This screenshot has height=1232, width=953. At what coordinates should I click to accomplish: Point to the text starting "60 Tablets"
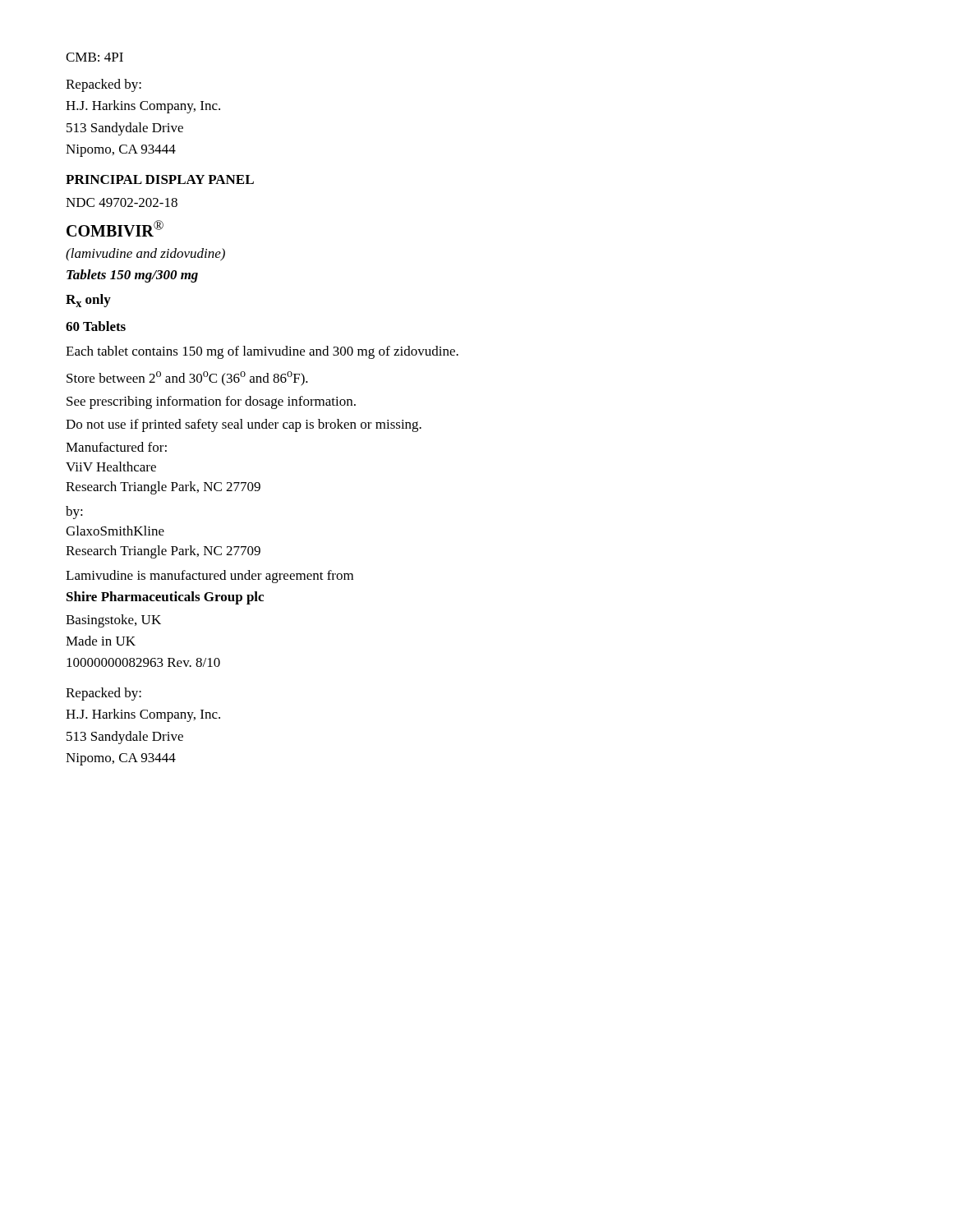pyautogui.click(x=96, y=327)
